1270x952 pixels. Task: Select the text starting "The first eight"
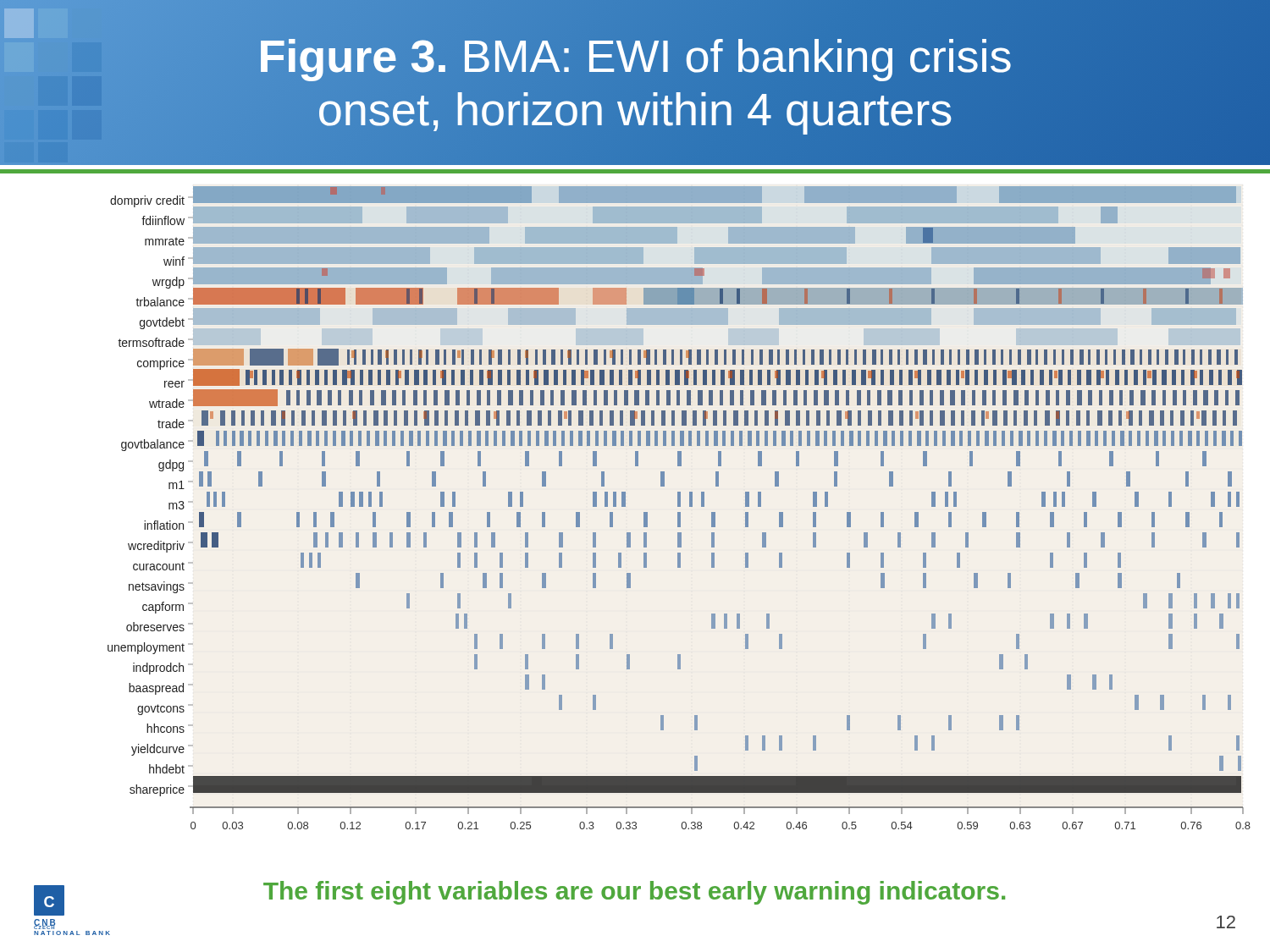coord(635,891)
